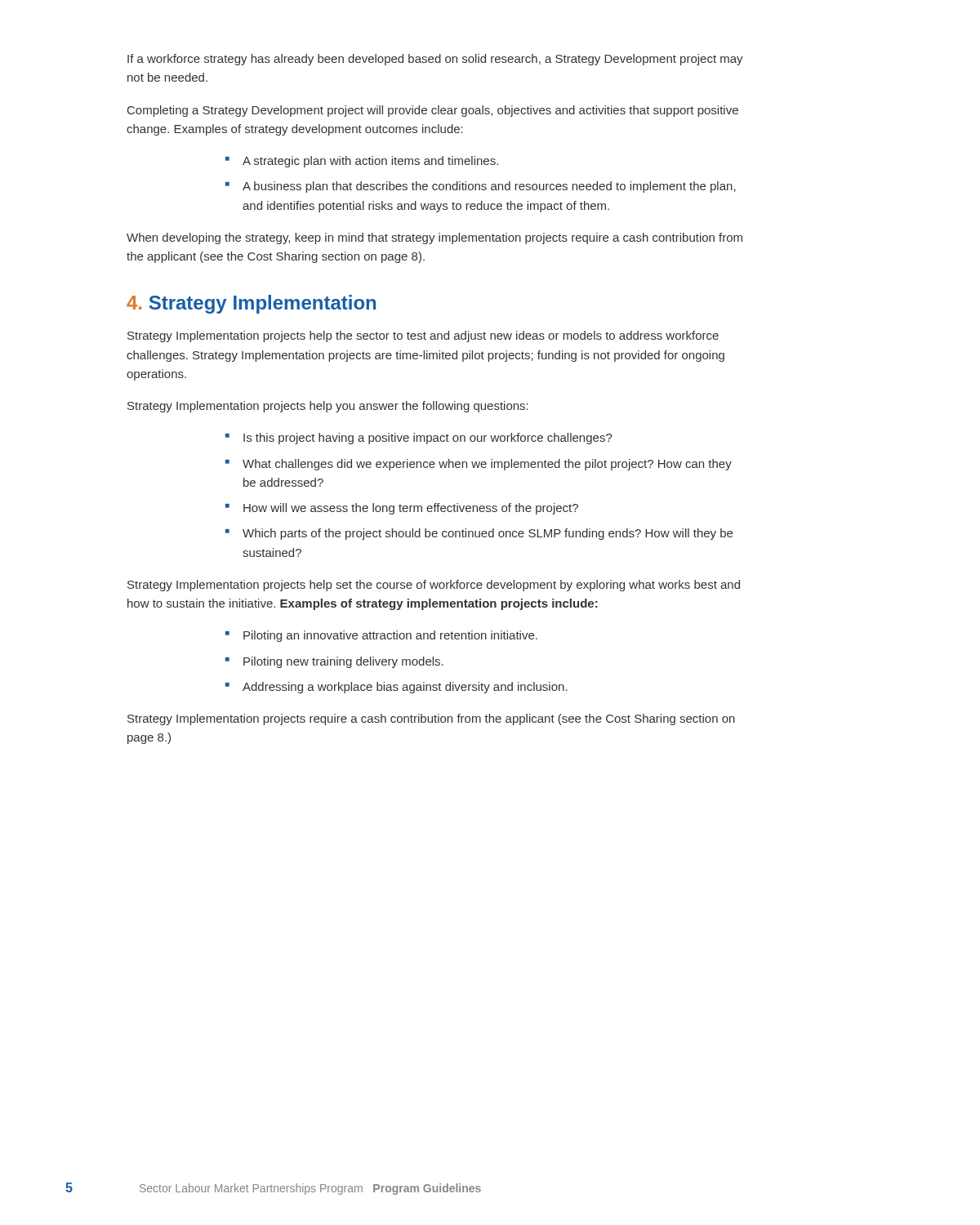980x1225 pixels.
Task: Find the text block starting "A strategic plan with action items and timelines."
Action: pos(486,161)
